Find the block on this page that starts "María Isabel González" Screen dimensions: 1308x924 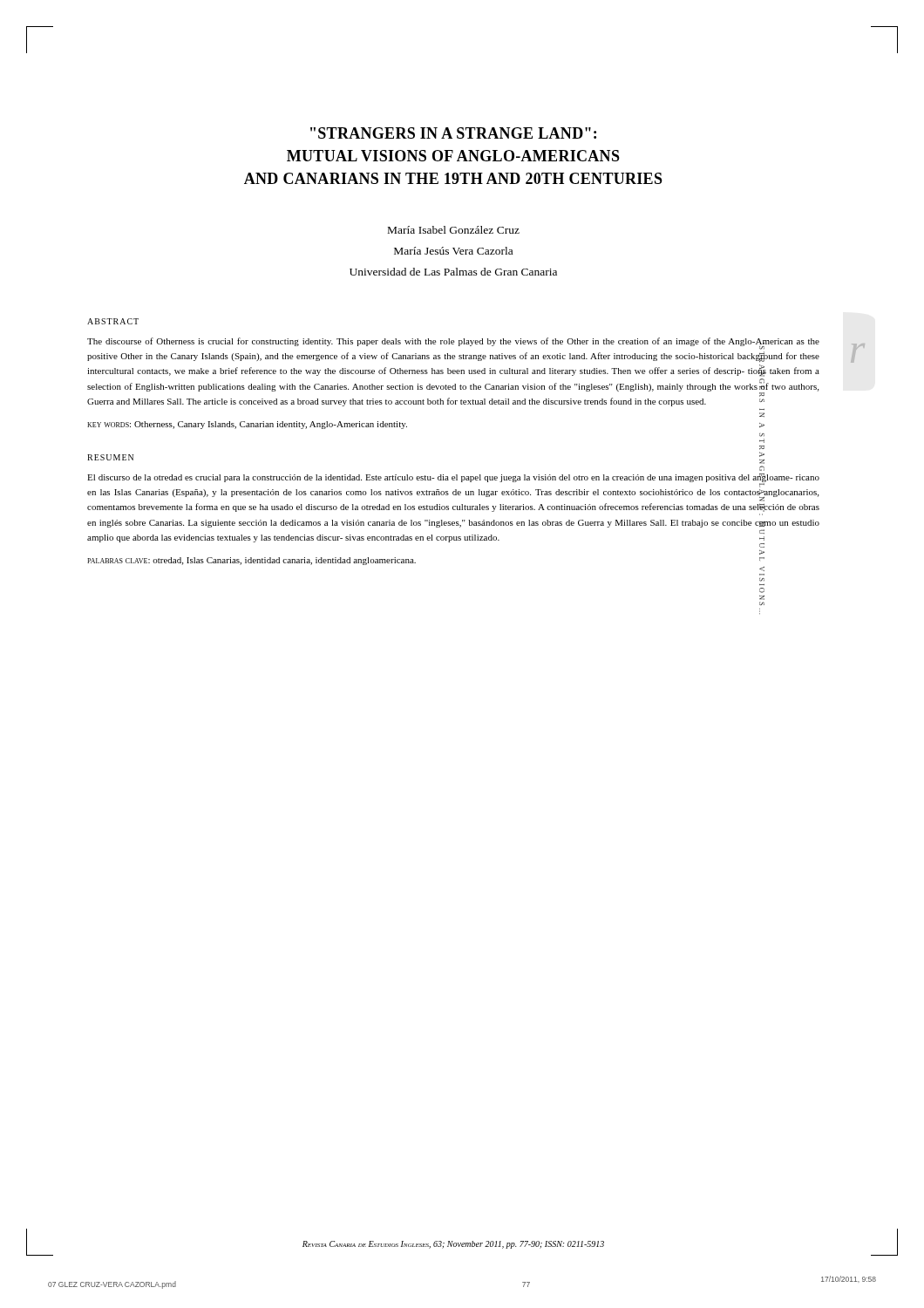(453, 251)
